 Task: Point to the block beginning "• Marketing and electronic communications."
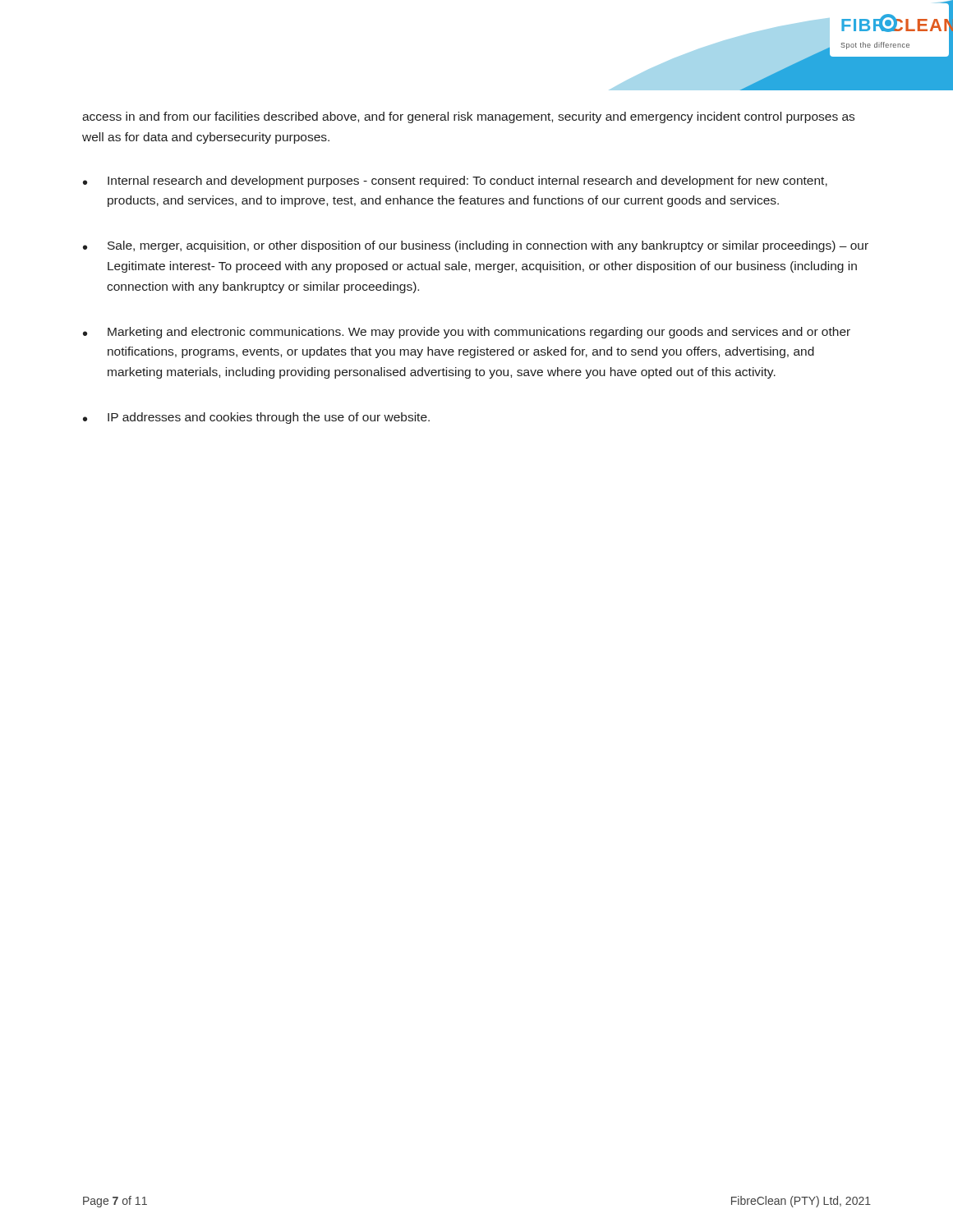(476, 352)
